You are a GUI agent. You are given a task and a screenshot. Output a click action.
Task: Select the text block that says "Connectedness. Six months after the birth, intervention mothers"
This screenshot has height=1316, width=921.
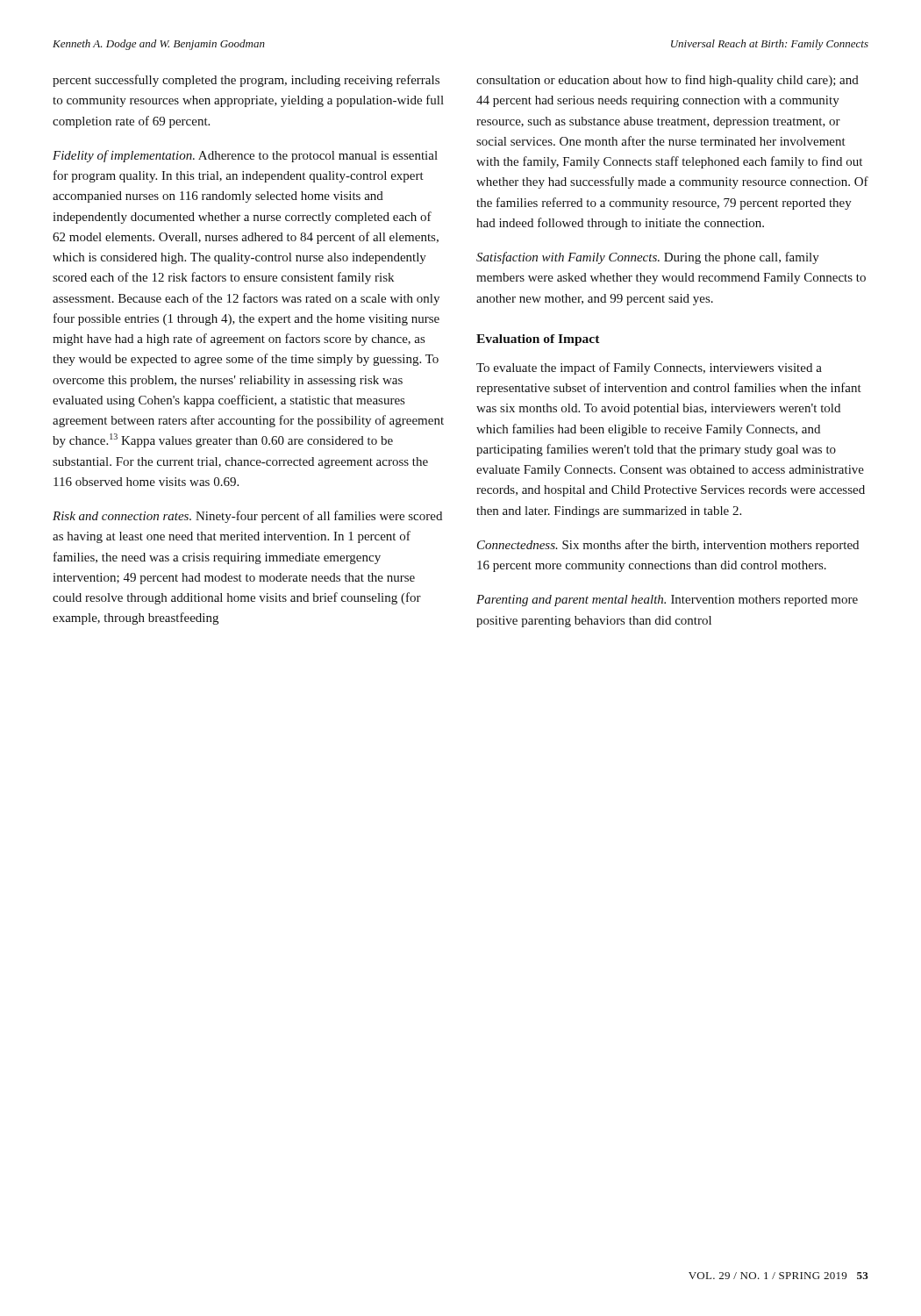pos(668,555)
